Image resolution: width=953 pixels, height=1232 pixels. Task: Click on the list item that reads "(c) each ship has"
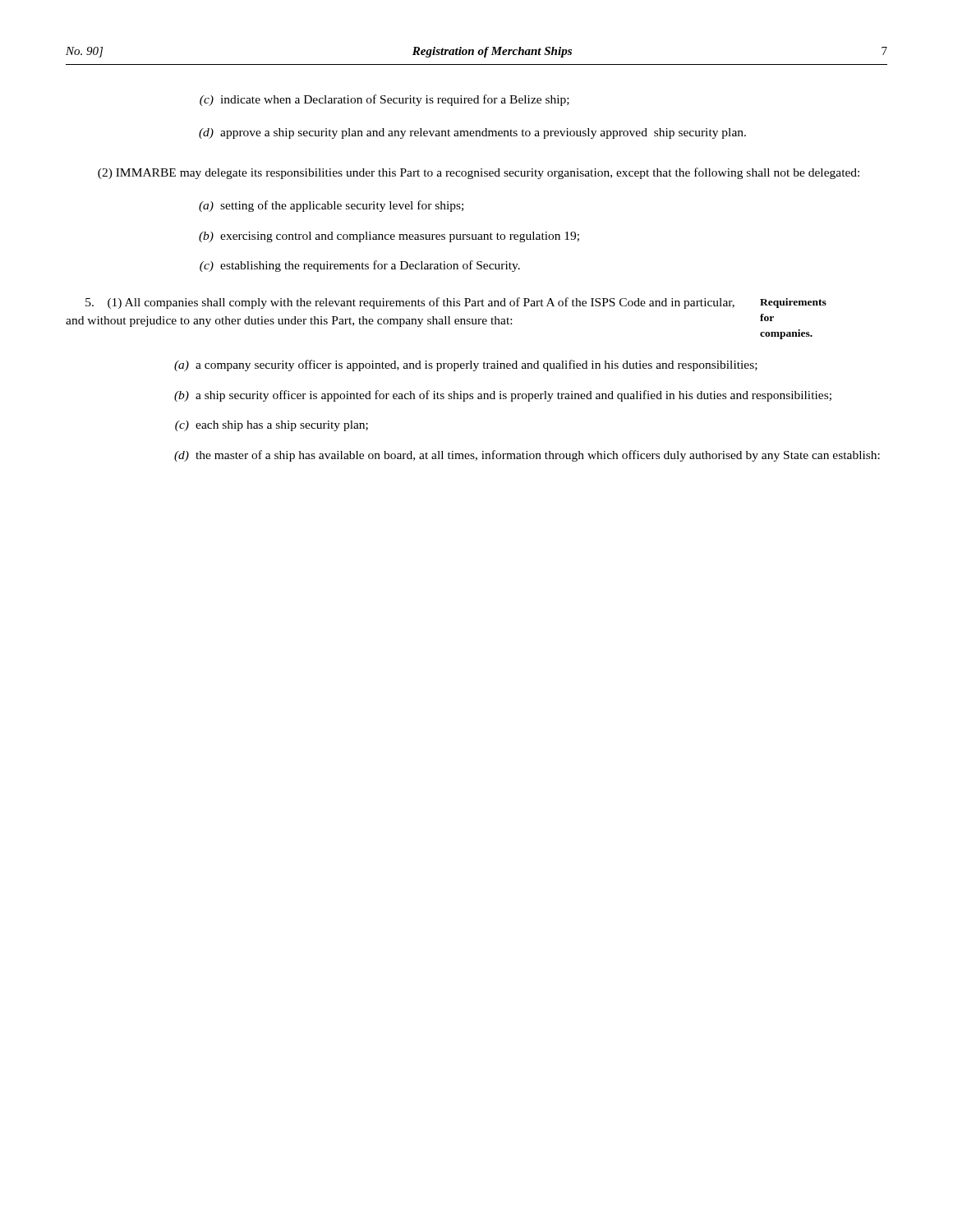pos(272,426)
